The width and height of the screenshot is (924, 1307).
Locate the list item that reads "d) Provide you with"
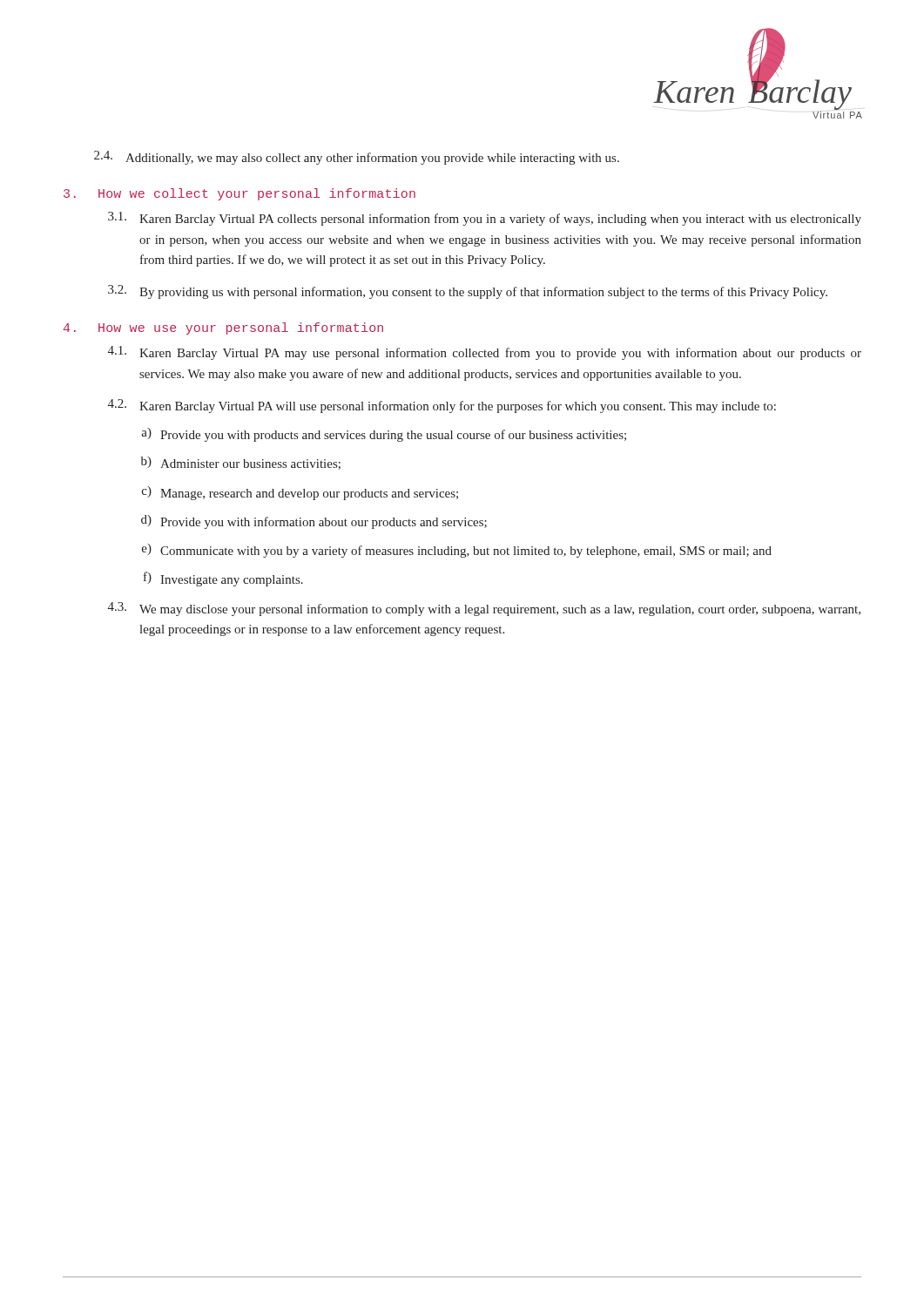pos(494,522)
